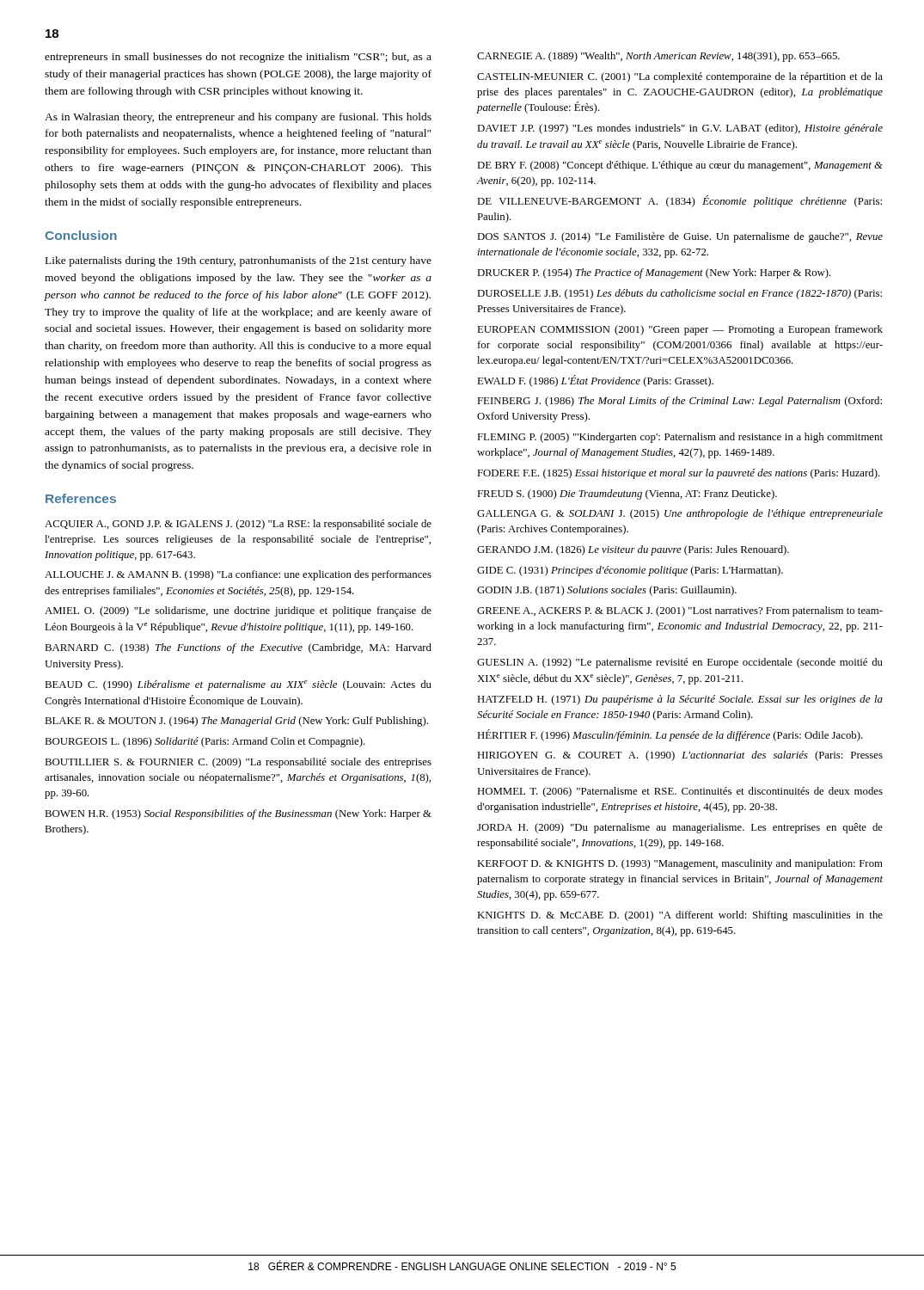The image size is (924, 1290).
Task: Click on the text block with the text "entrepreneurs in small businesses do not recognize"
Action: [238, 73]
